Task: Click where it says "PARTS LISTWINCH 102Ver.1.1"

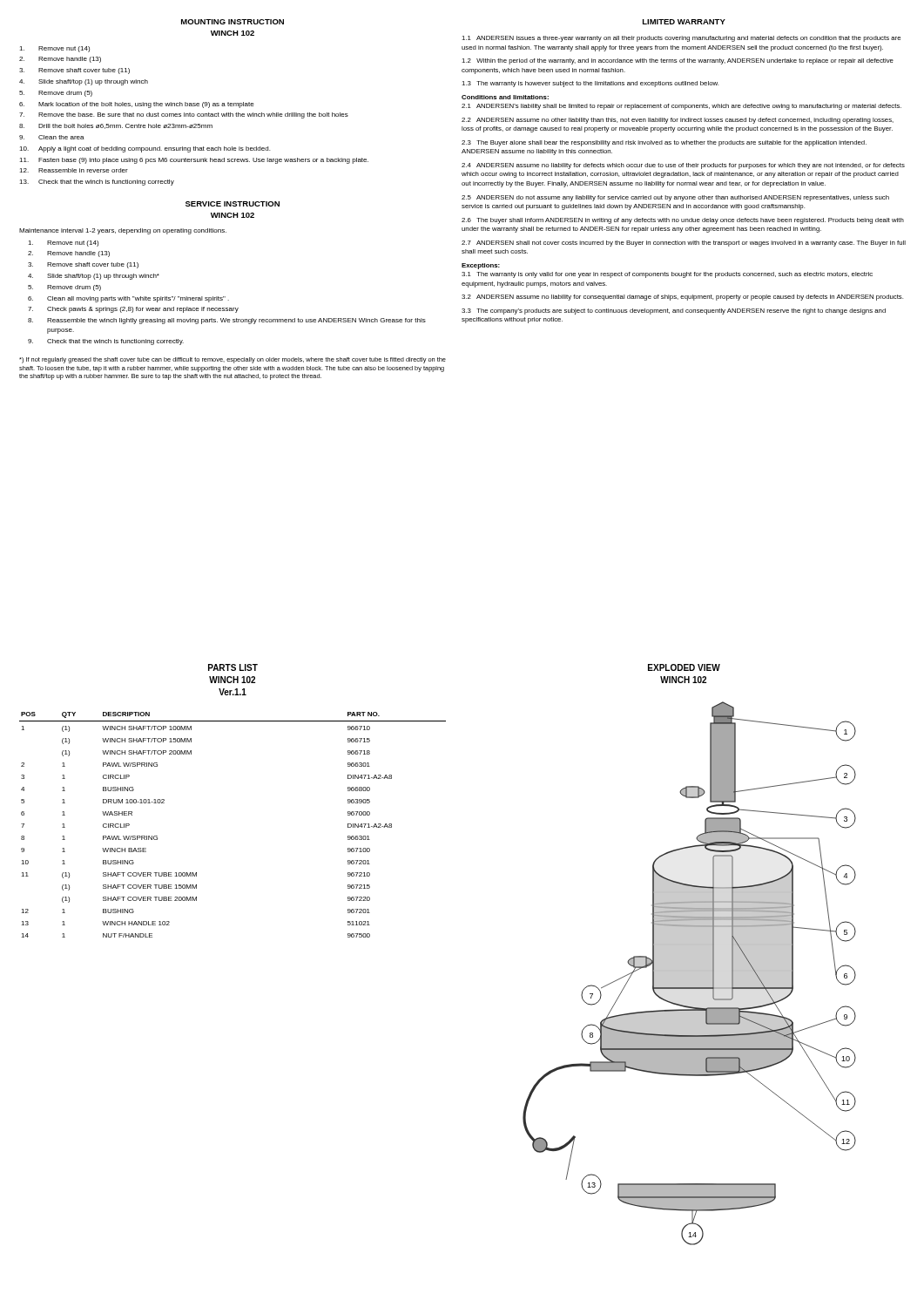Action: 233,680
